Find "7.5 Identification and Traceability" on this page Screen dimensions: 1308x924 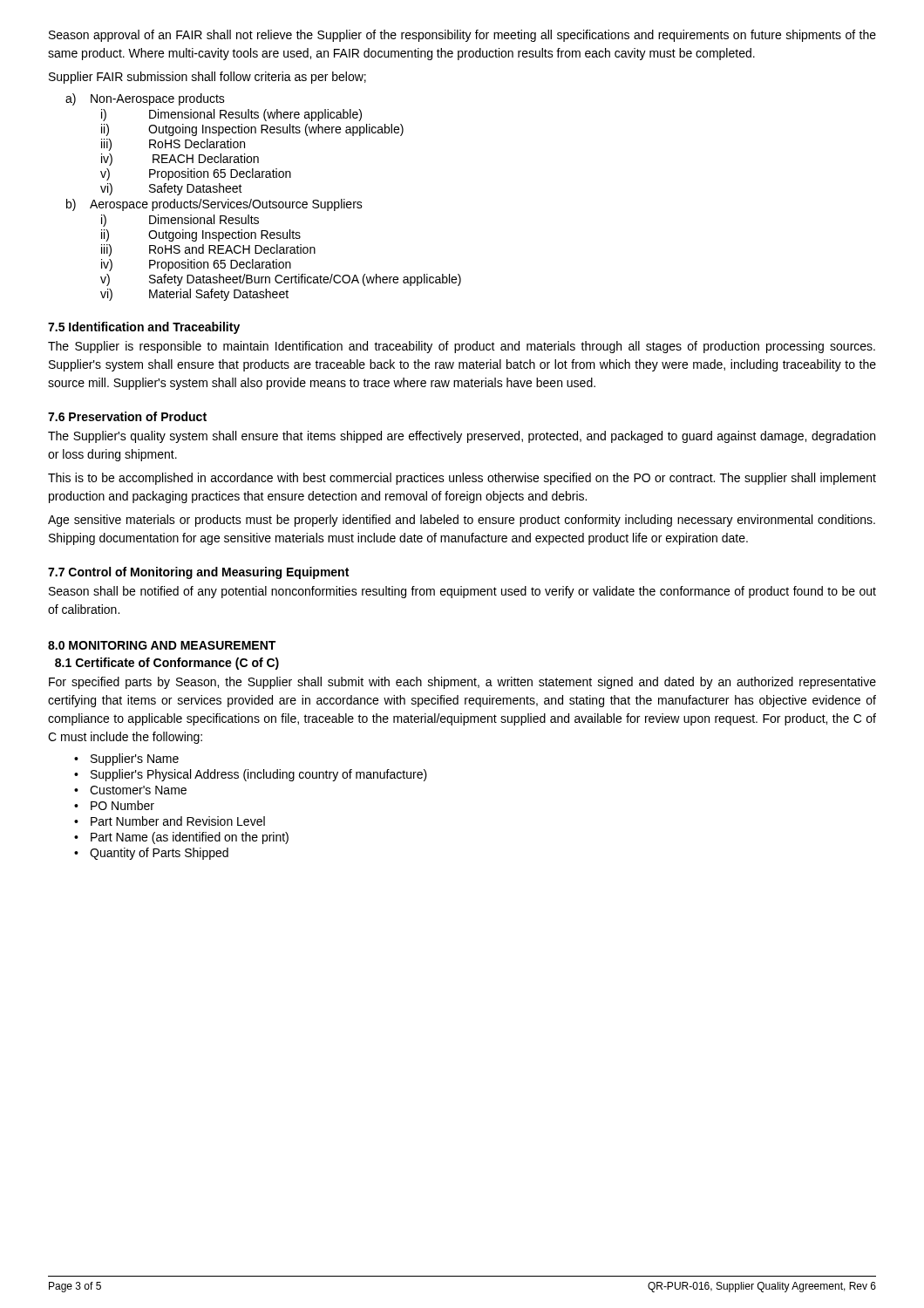(144, 327)
